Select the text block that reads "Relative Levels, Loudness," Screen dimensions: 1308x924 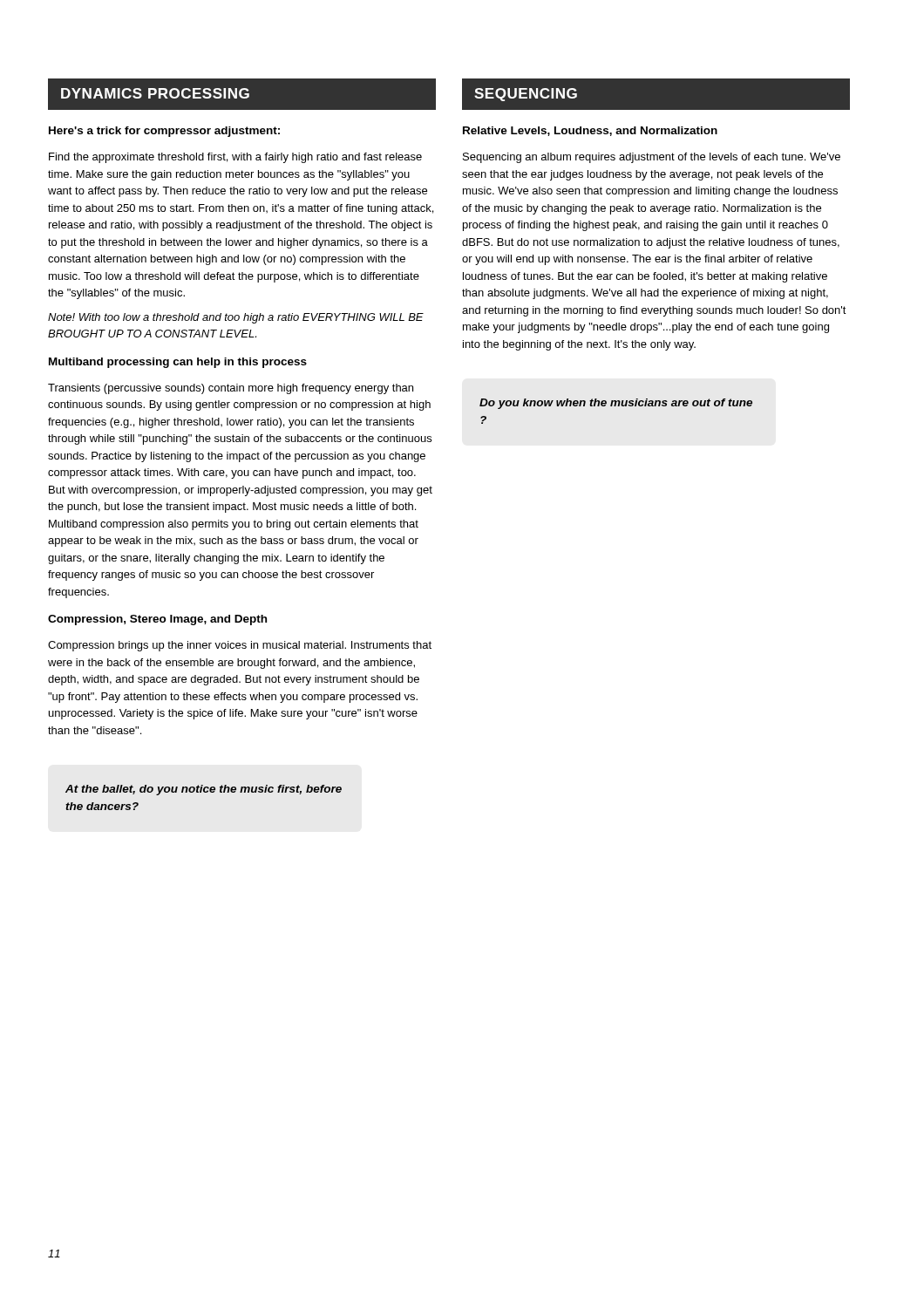coord(656,238)
